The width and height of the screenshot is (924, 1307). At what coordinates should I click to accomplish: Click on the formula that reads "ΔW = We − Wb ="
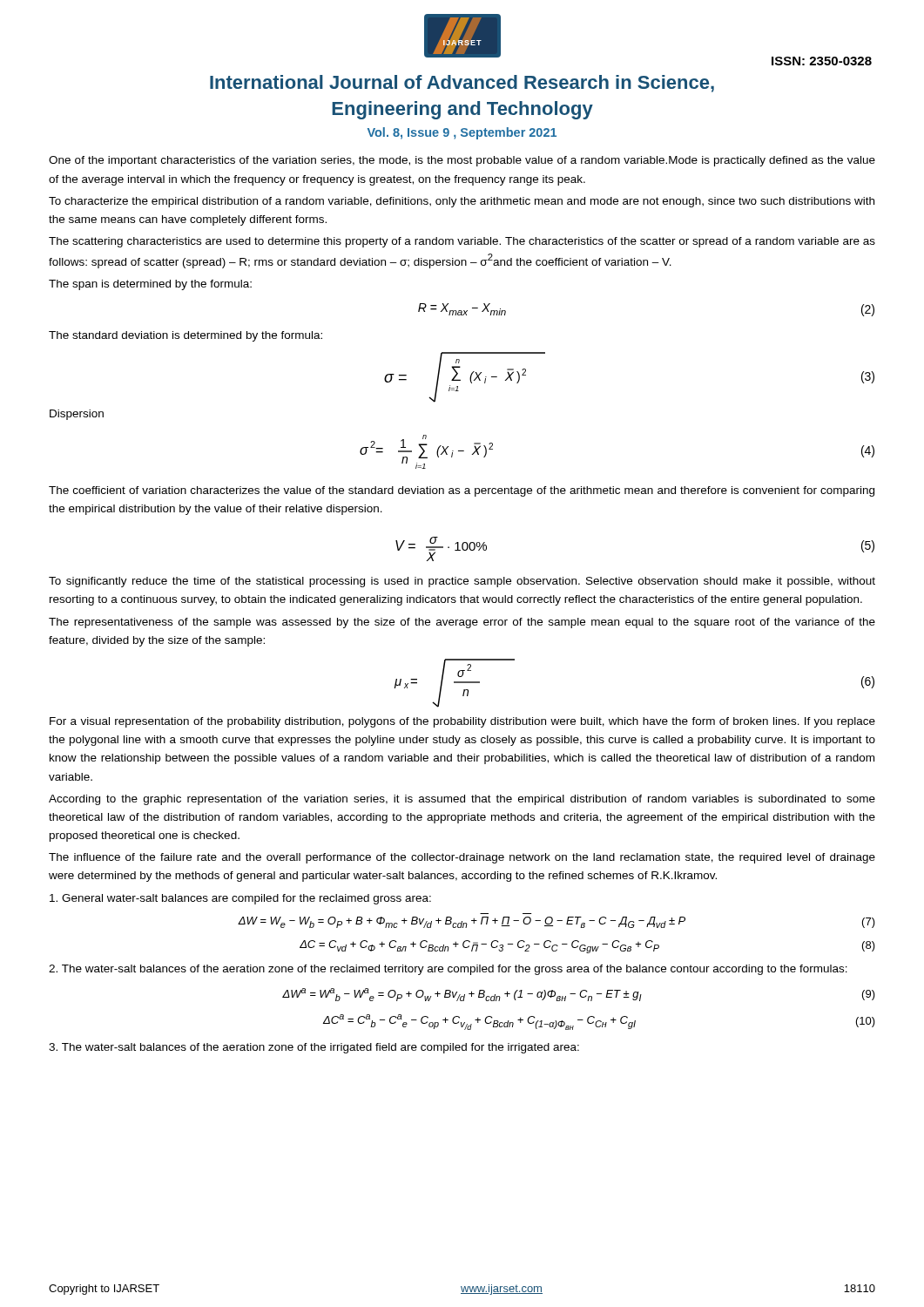click(557, 922)
